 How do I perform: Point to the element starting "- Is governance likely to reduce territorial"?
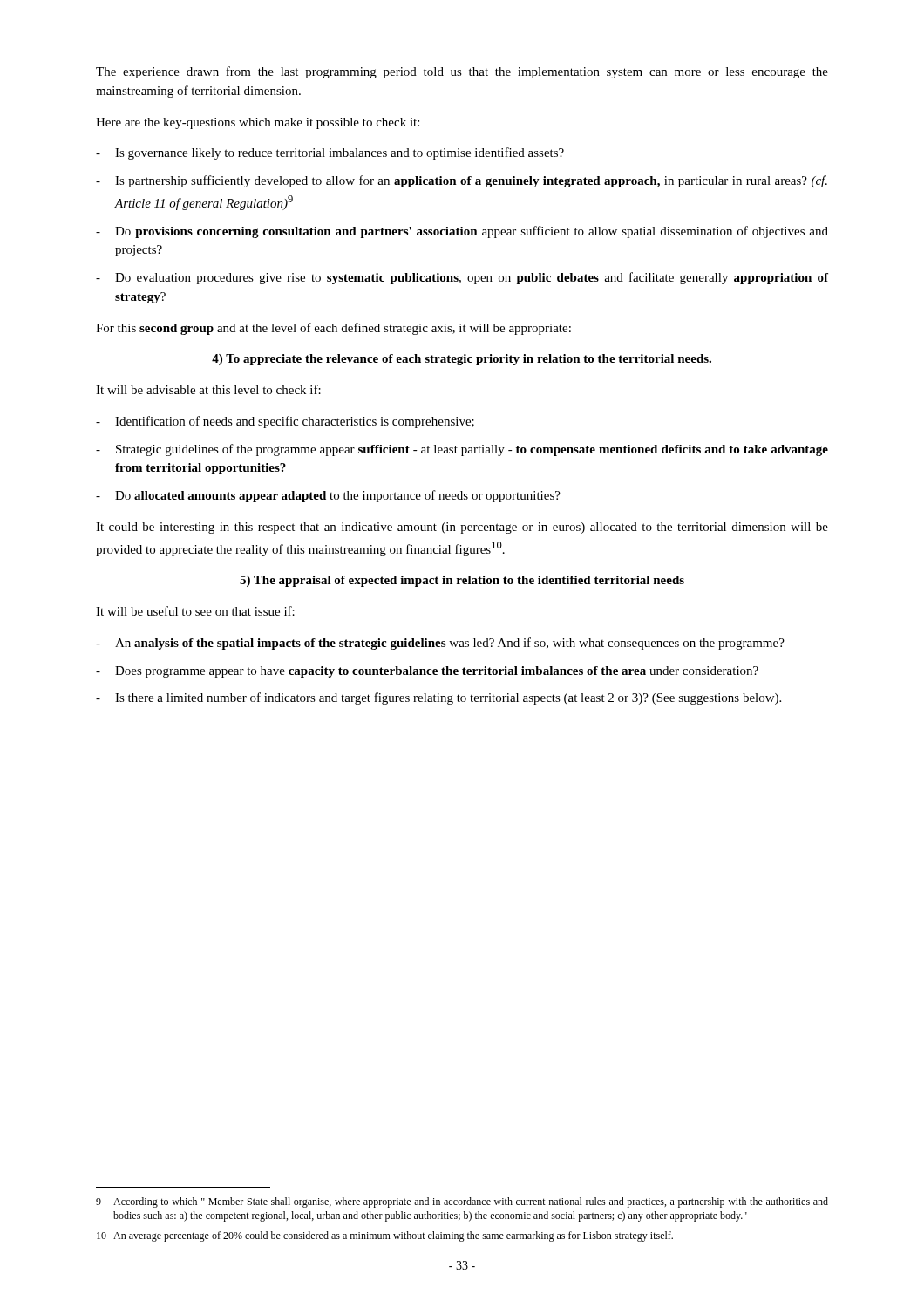(462, 154)
